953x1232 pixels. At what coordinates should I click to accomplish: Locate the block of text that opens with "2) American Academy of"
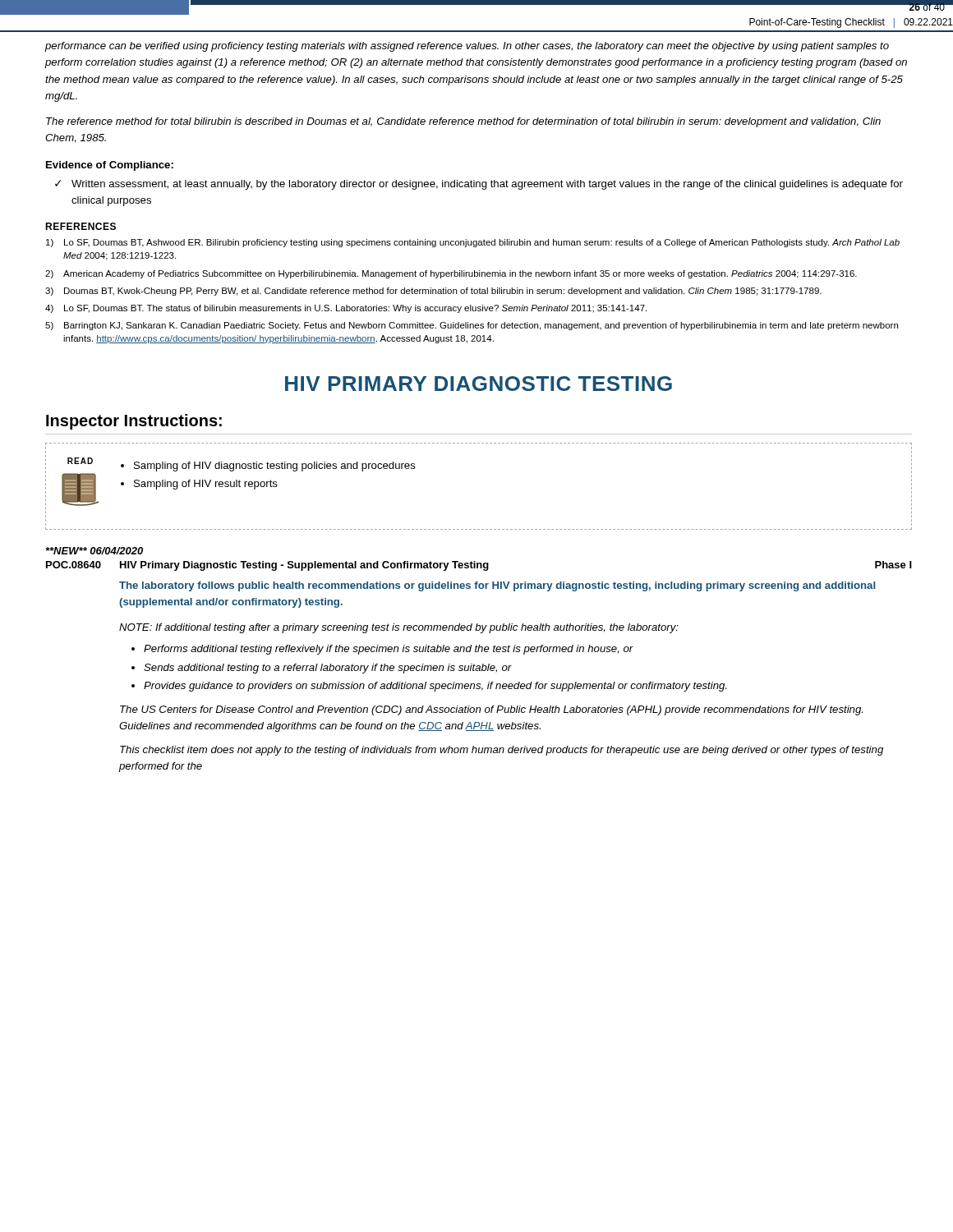(479, 273)
